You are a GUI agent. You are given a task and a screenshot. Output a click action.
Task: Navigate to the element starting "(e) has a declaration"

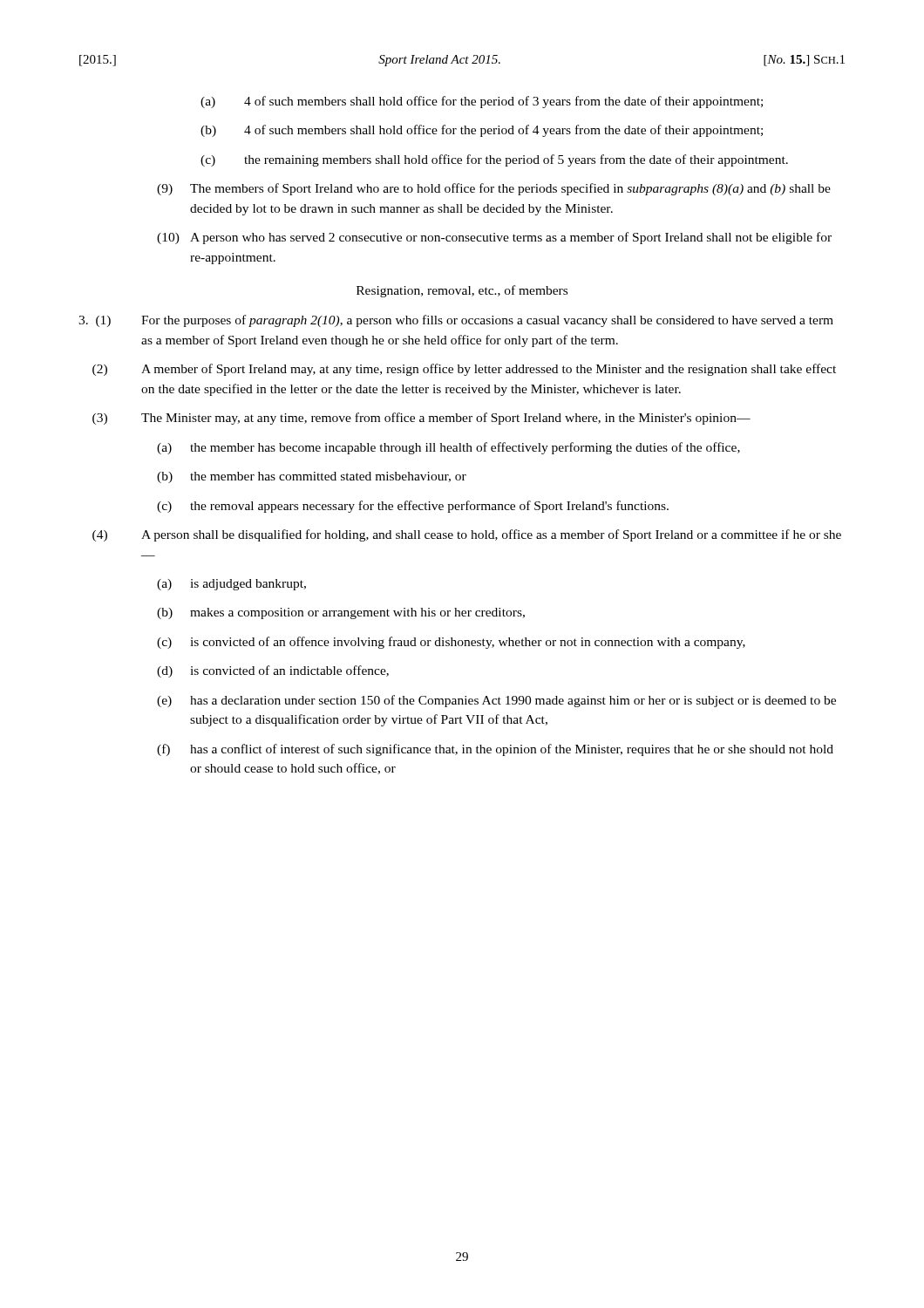click(501, 710)
